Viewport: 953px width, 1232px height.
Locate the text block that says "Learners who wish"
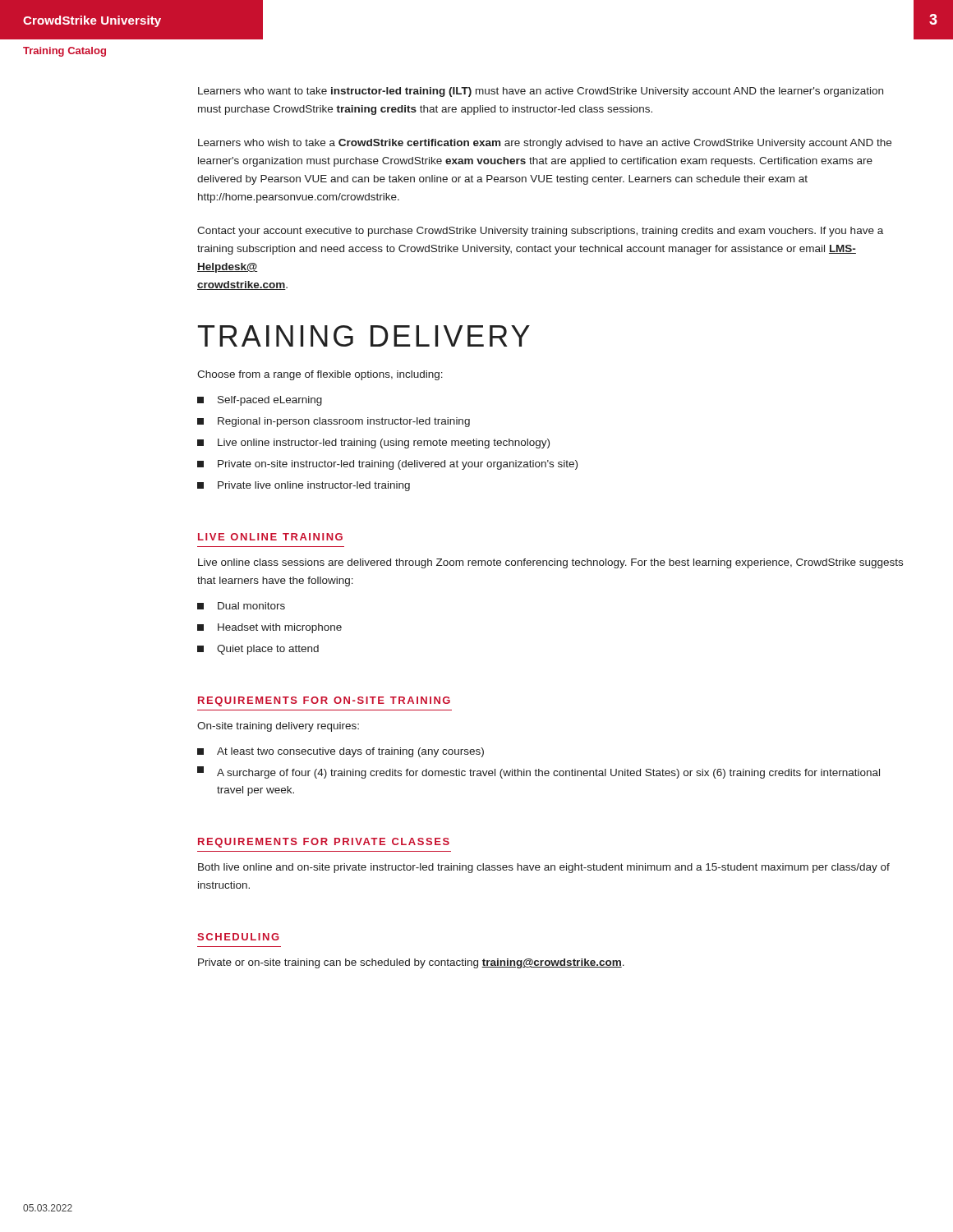point(545,170)
